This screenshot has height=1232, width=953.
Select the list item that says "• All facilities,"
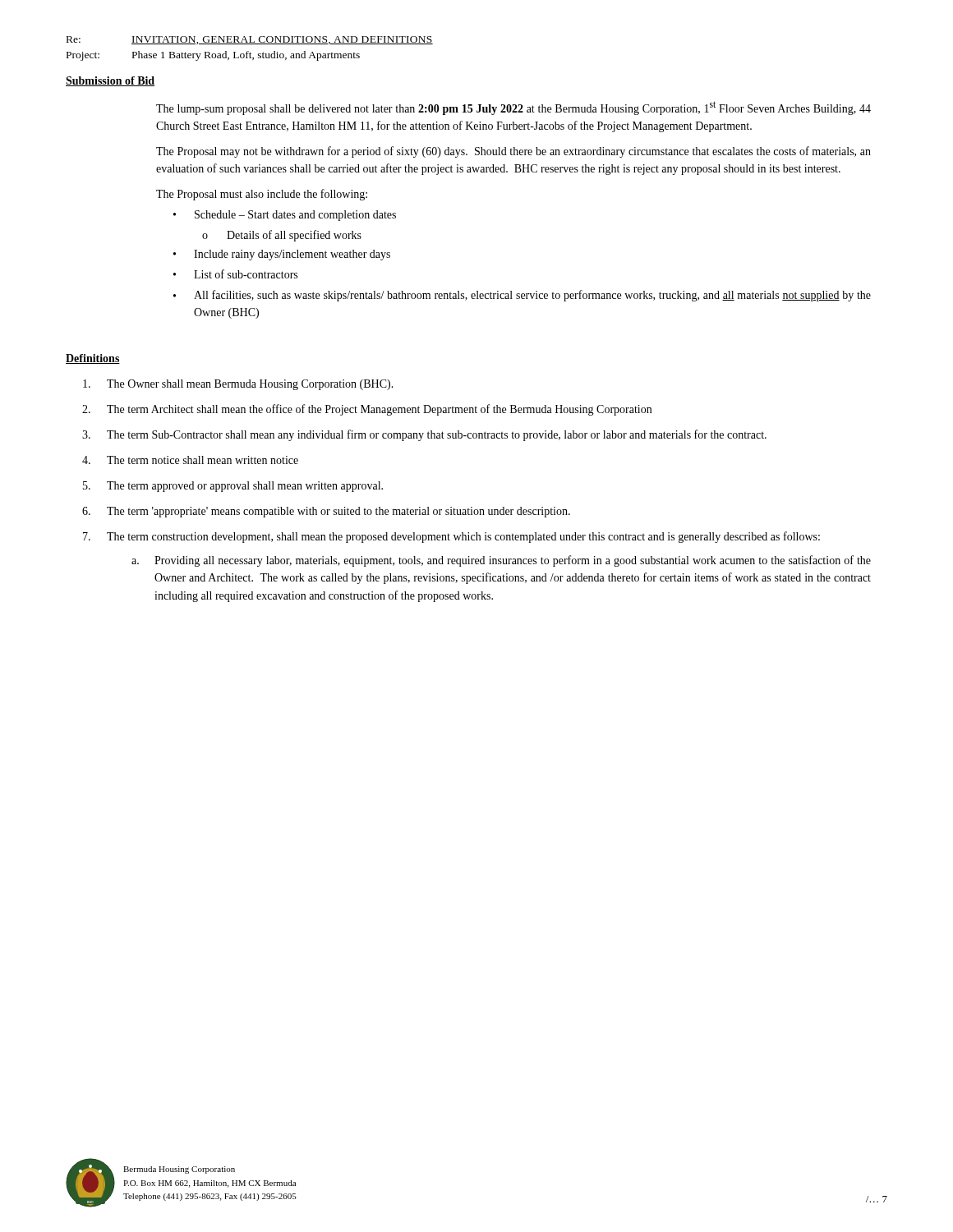(522, 304)
